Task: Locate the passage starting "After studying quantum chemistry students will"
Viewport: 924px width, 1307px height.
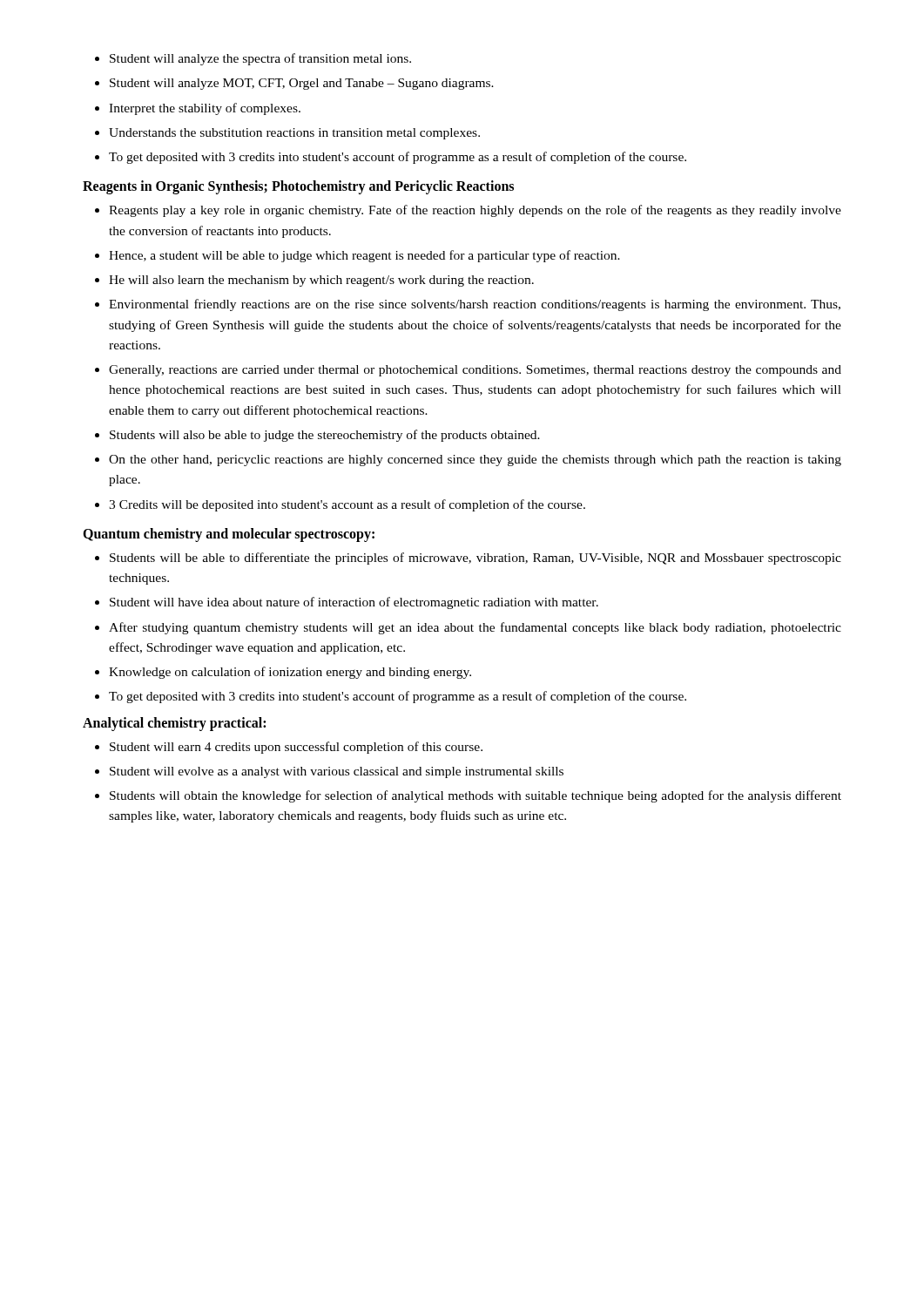Action: tap(475, 637)
